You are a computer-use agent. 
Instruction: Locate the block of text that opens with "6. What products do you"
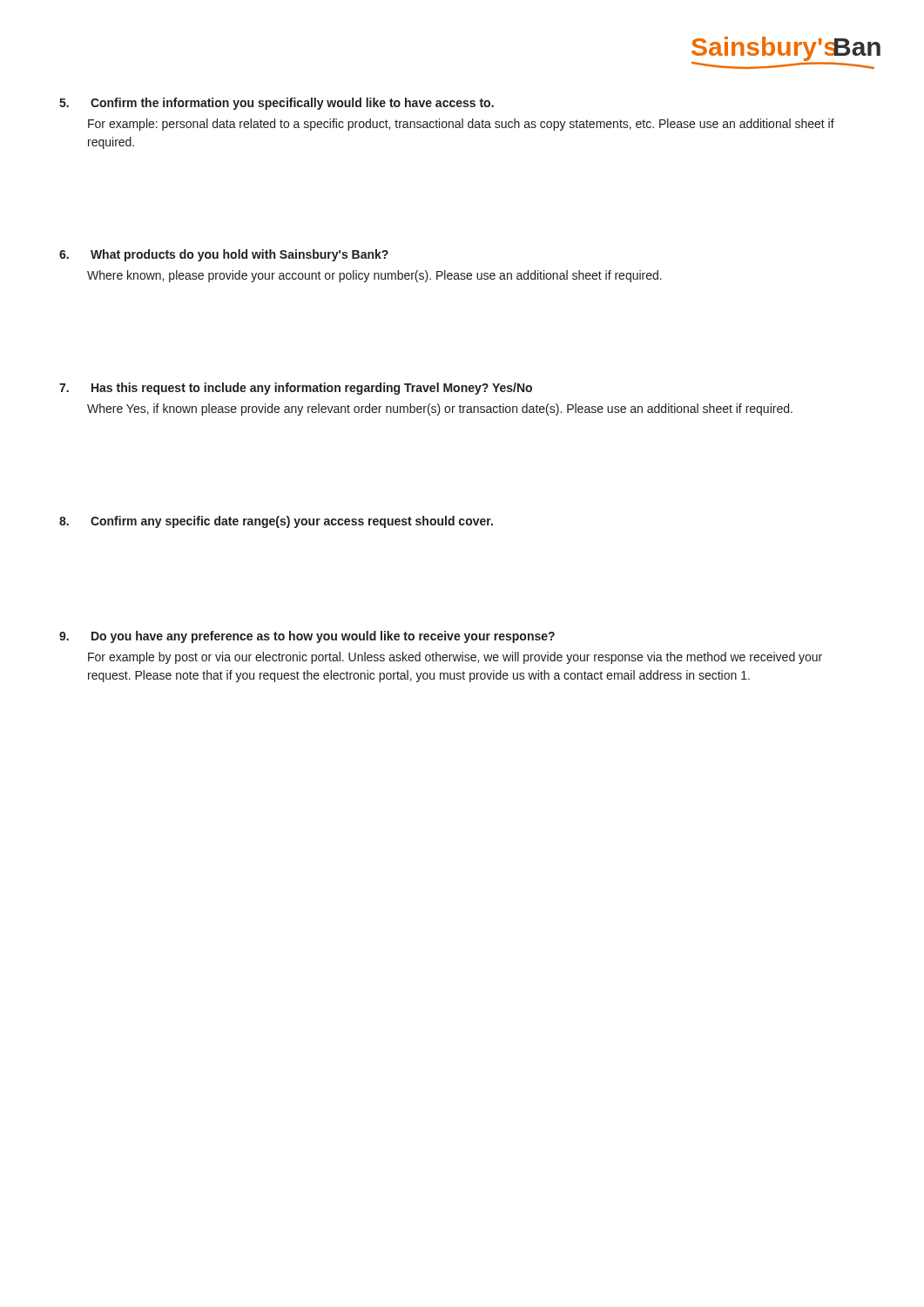[462, 266]
